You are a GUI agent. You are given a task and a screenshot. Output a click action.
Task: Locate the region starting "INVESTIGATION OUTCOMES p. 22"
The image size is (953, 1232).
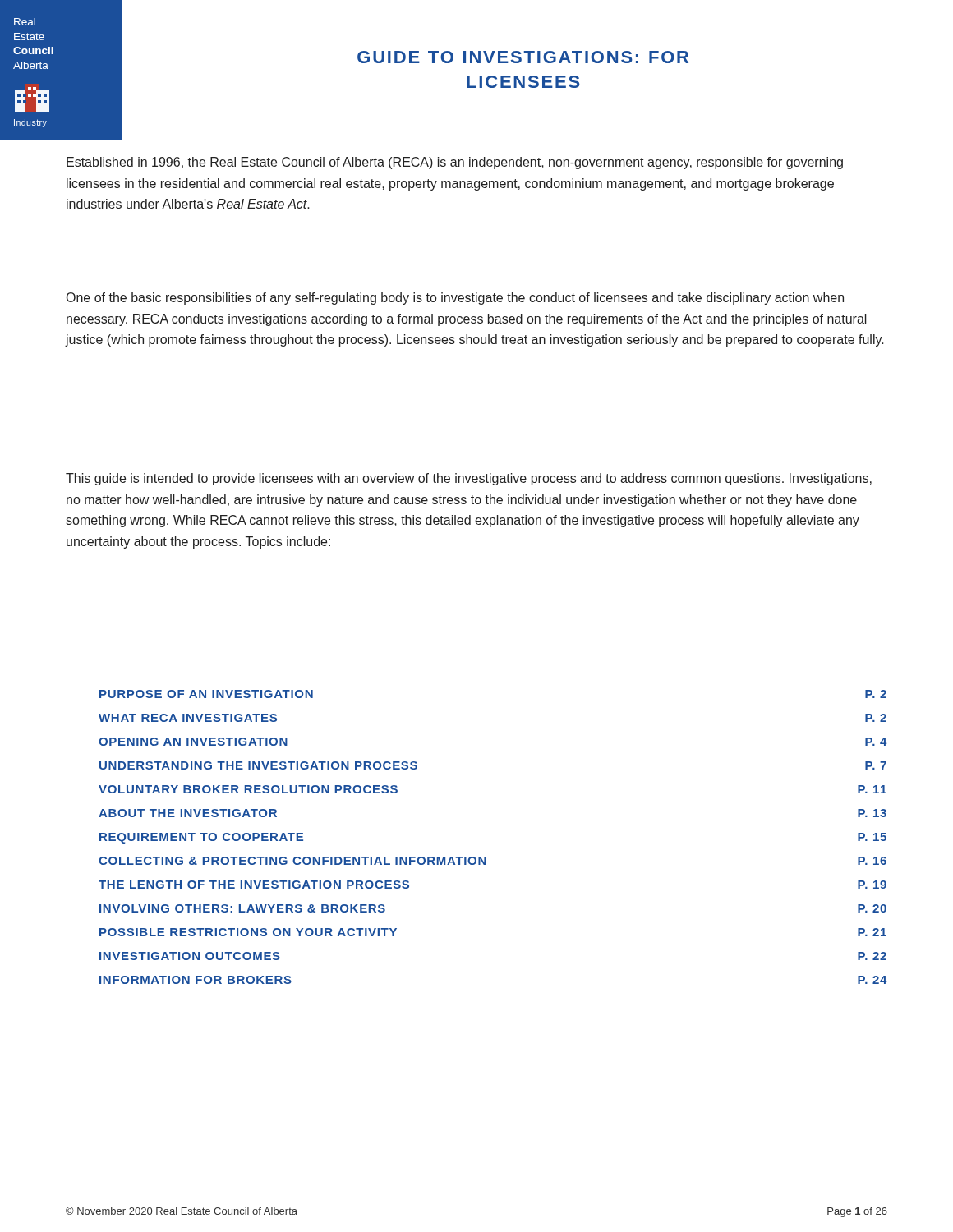(184, 956)
